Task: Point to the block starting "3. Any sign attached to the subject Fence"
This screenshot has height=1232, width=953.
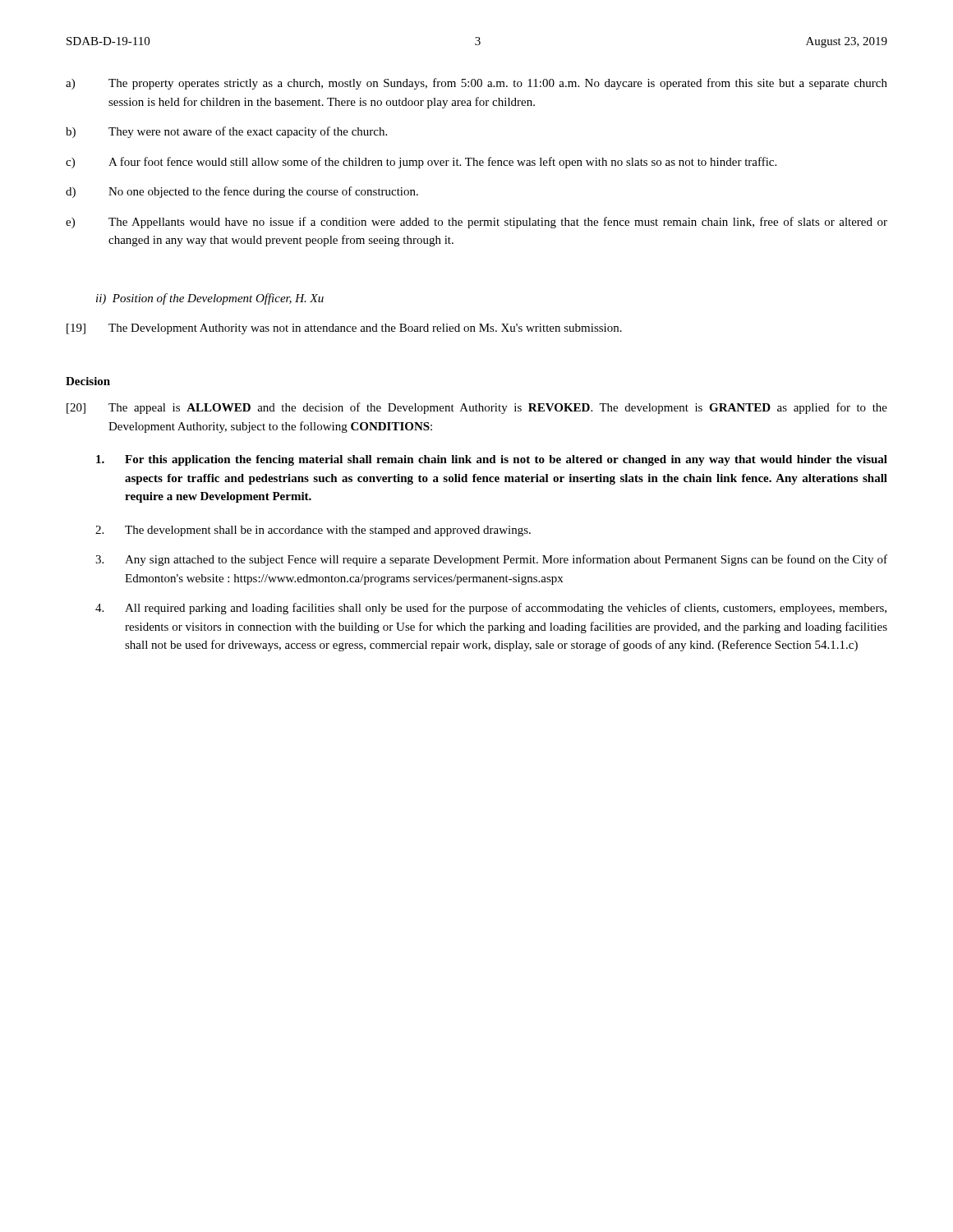Action: pos(491,569)
